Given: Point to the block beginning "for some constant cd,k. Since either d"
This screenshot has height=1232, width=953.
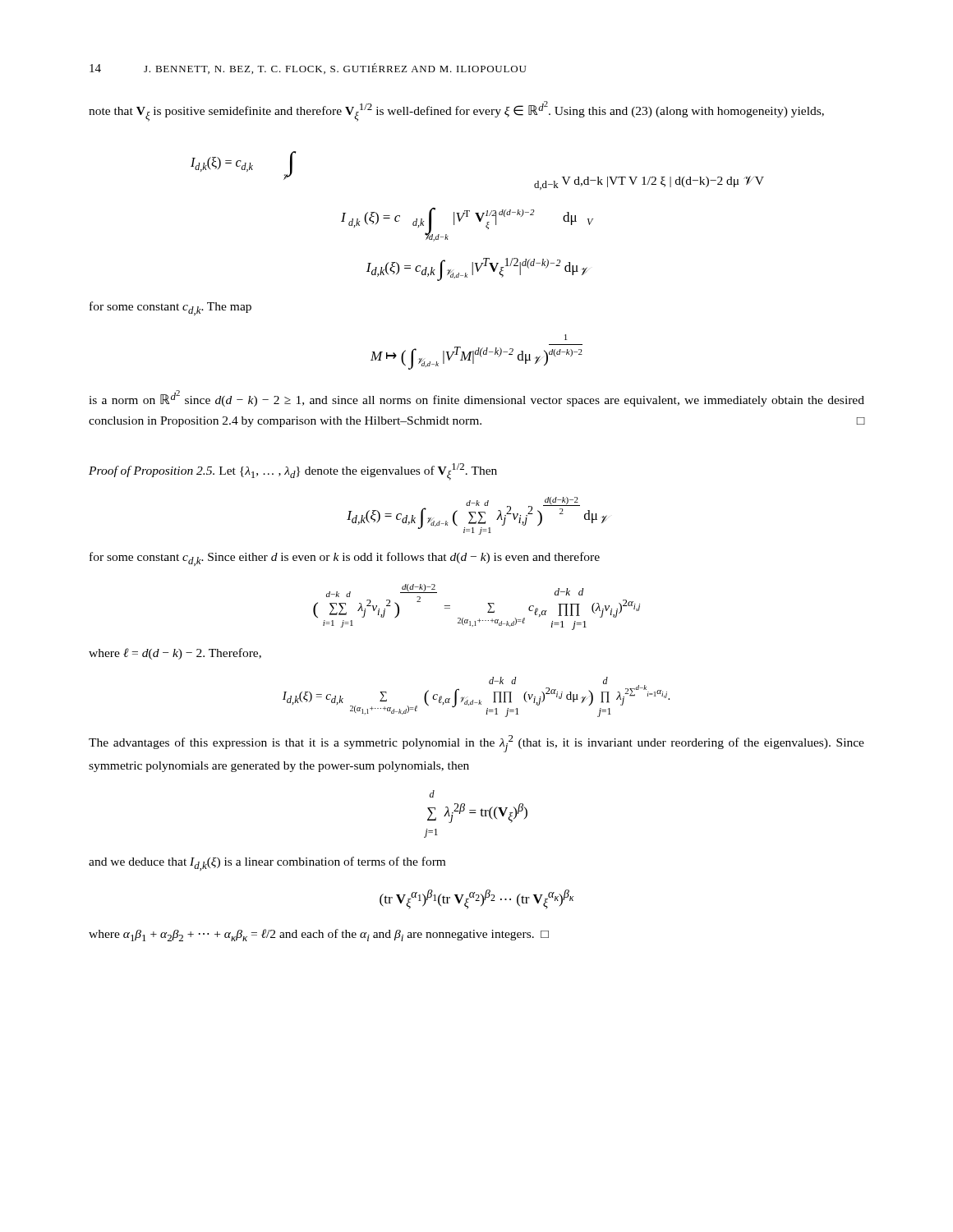Looking at the screenshot, I should coord(344,558).
